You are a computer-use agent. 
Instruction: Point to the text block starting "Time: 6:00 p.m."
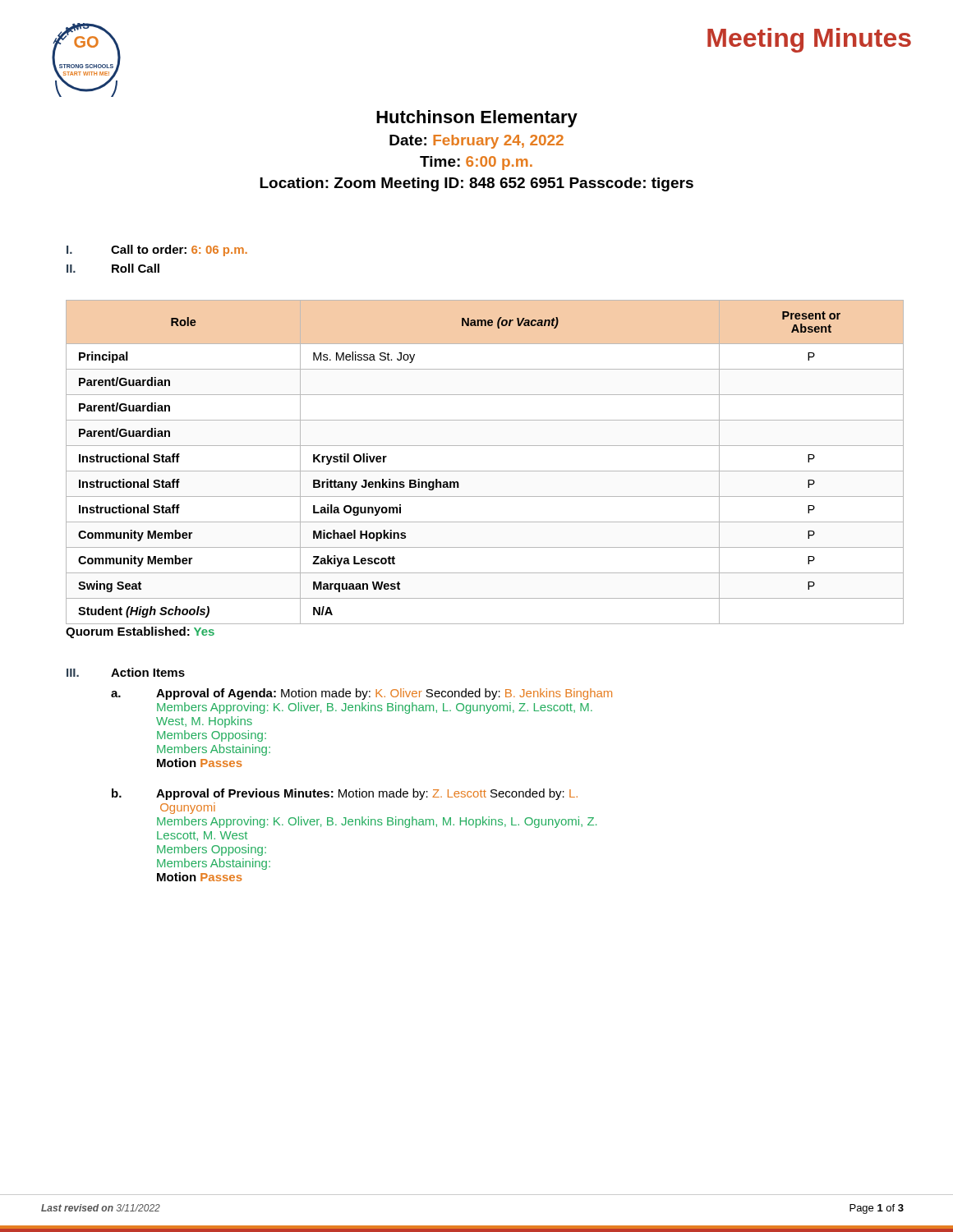pyautogui.click(x=476, y=161)
